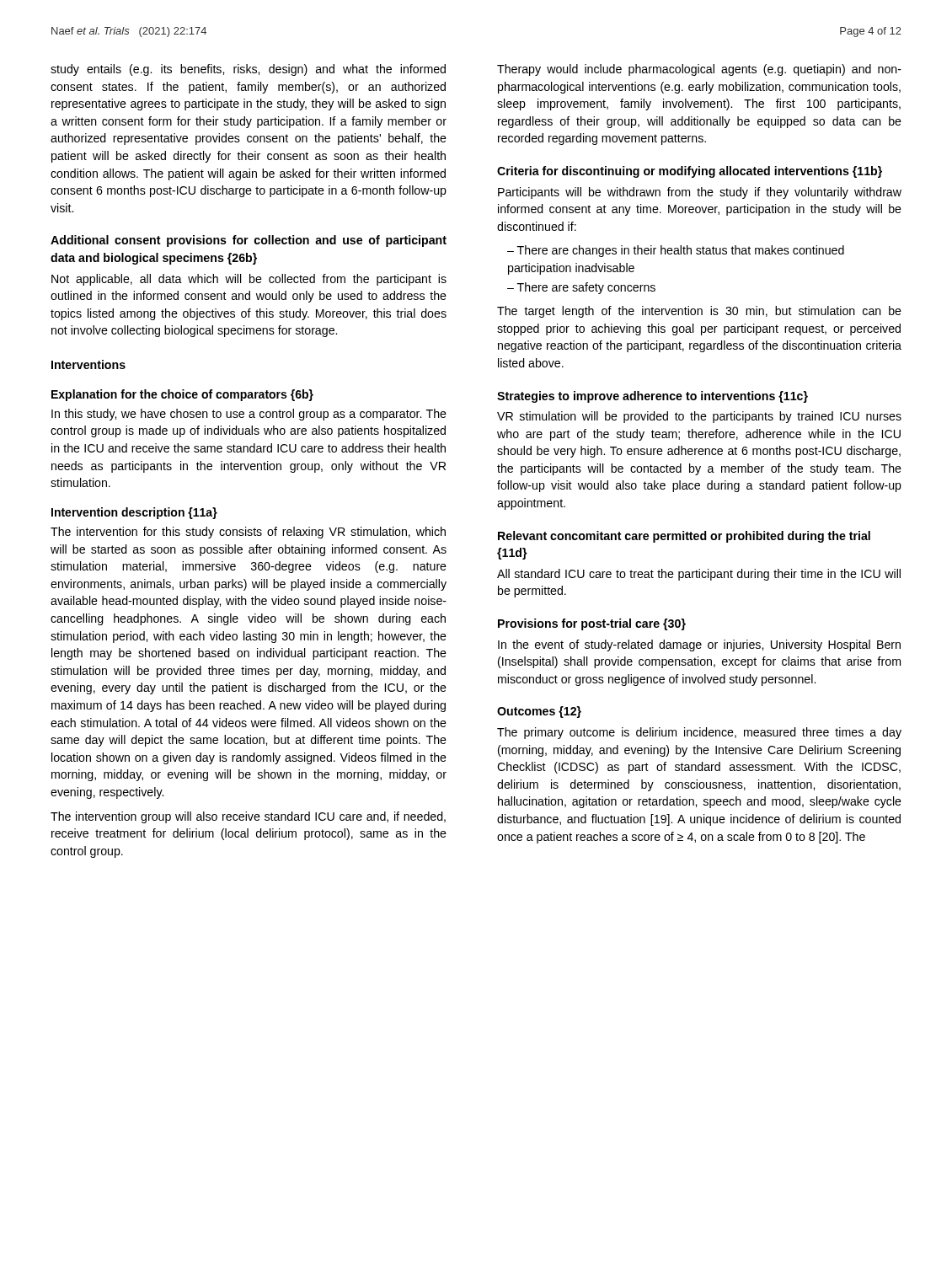The image size is (952, 1264).
Task: Locate the section header that opens with "Criteria for discontinuing or modifying allocated interventions"
Action: click(690, 171)
